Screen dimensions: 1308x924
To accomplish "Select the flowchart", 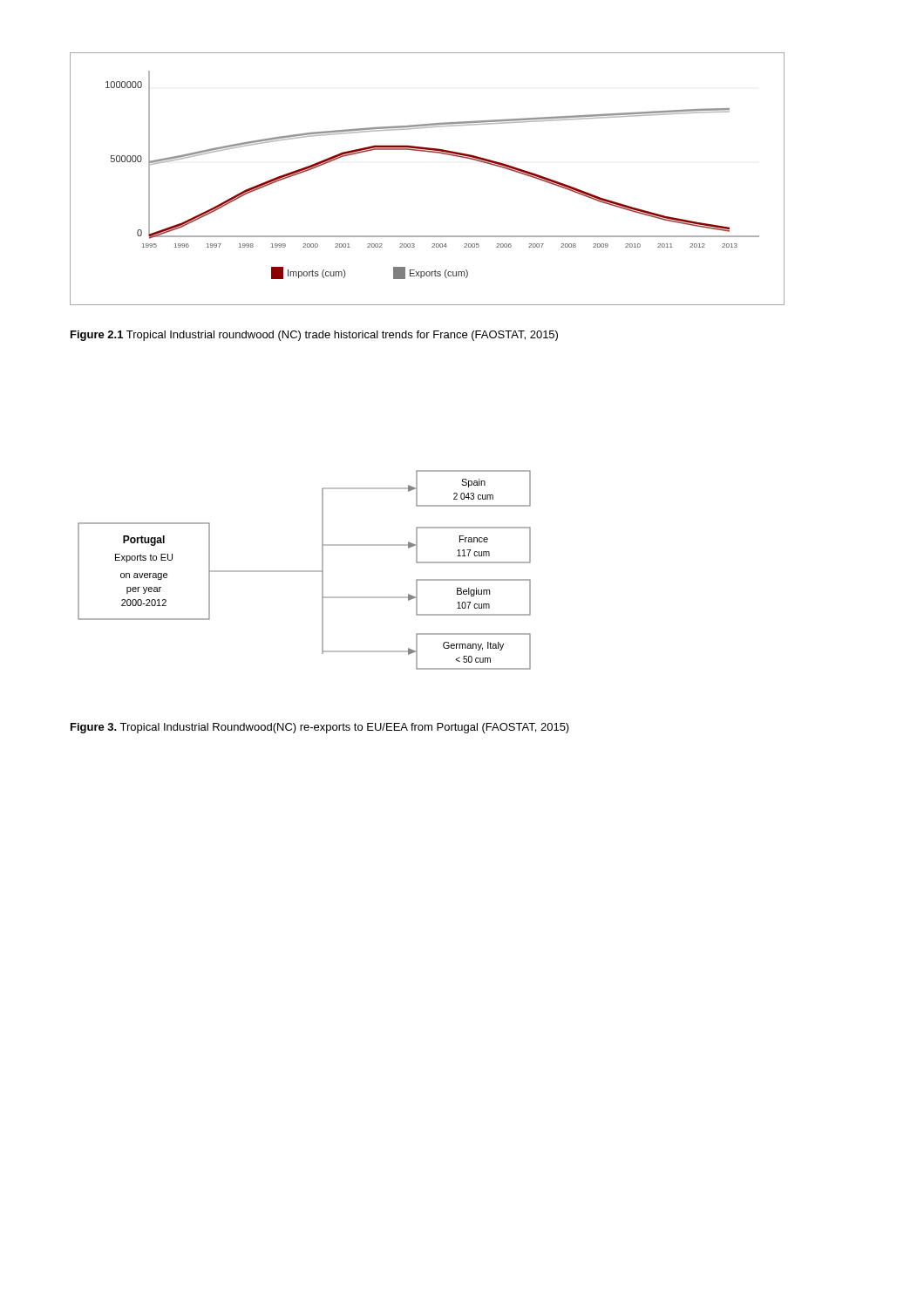I will pos(340,571).
